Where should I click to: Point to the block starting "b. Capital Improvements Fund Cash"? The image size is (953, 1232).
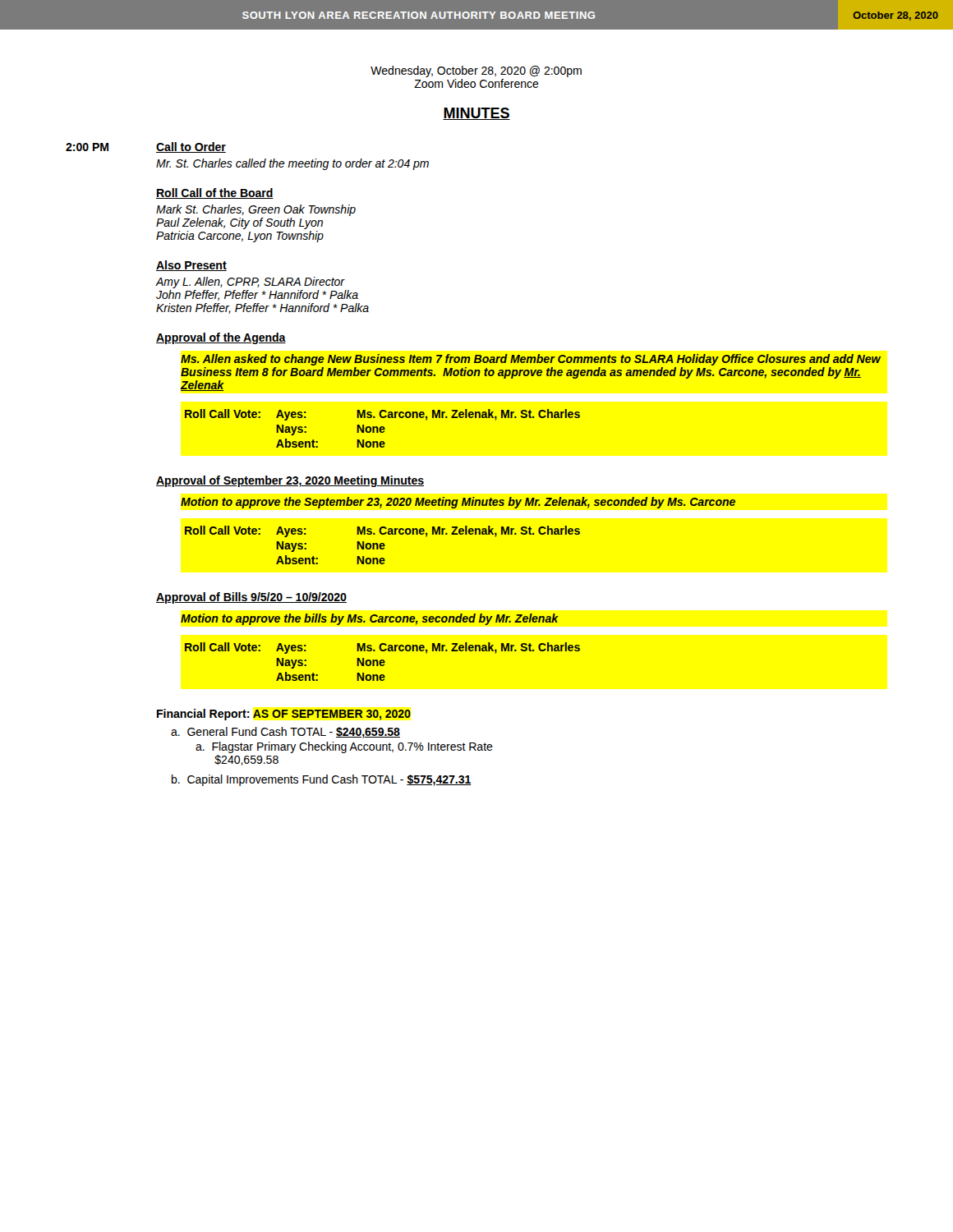321,779
